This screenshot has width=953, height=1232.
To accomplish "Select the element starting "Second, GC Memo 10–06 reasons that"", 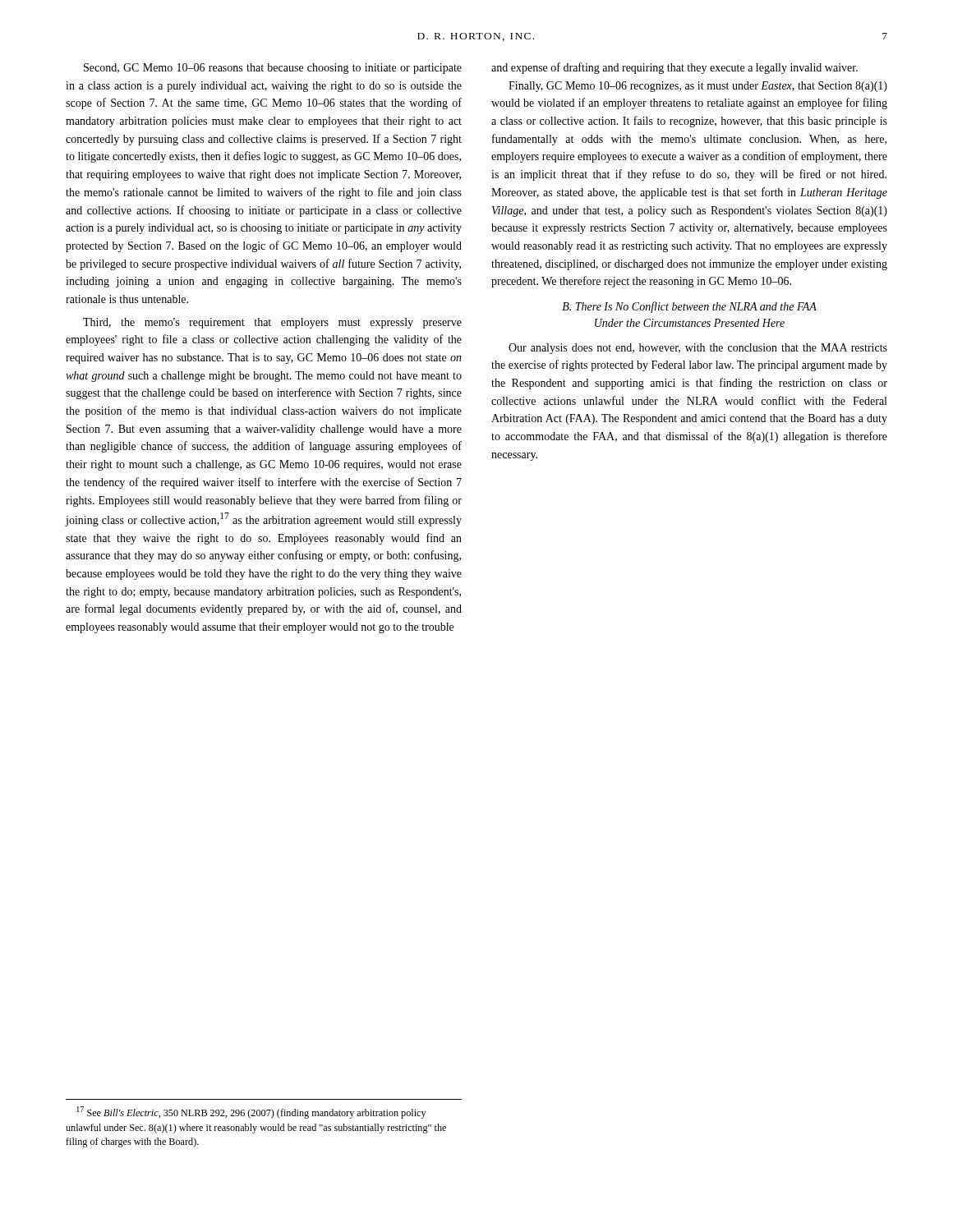I will pos(264,348).
